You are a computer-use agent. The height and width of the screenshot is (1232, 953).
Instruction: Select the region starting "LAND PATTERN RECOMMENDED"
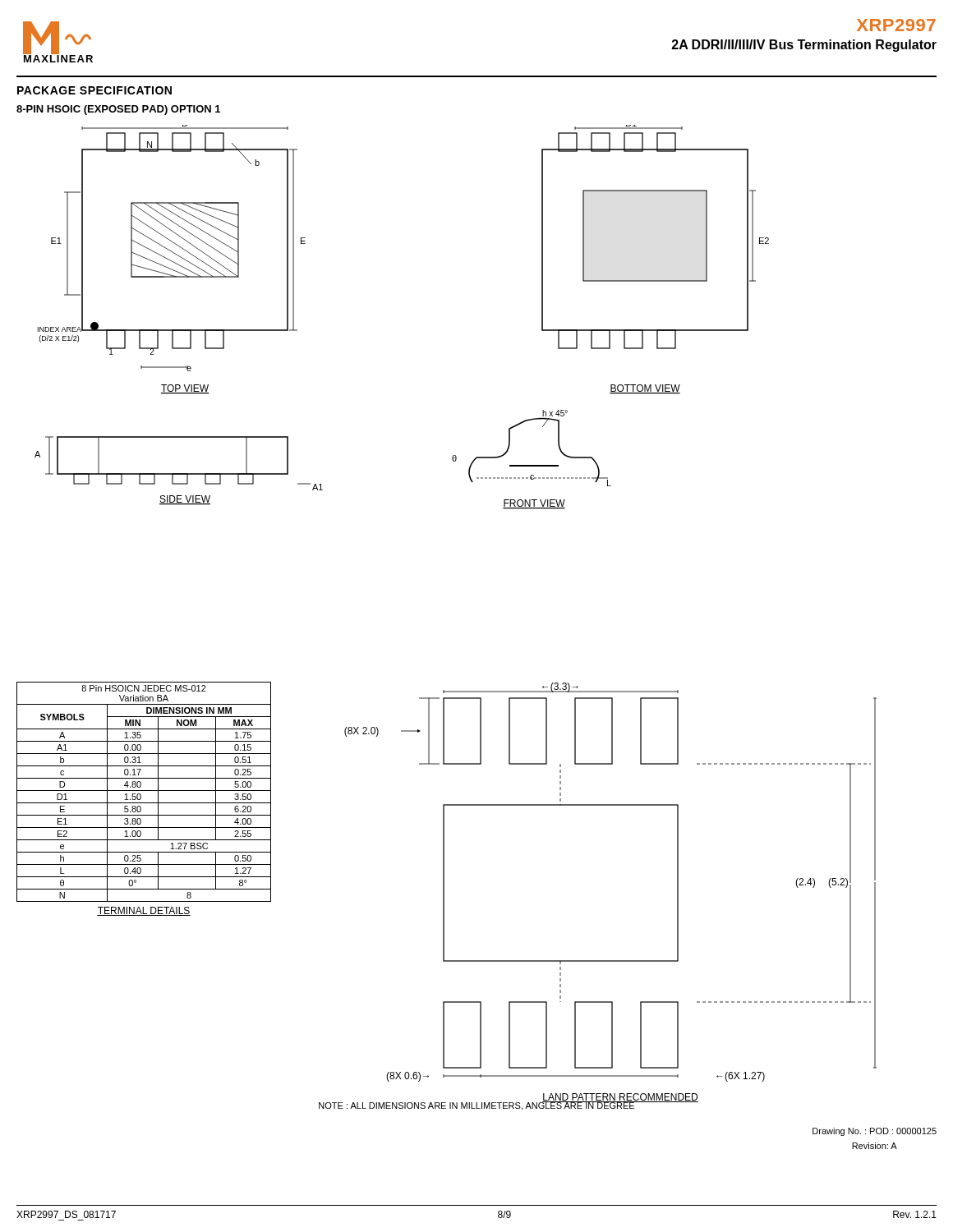(x=620, y=1097)
